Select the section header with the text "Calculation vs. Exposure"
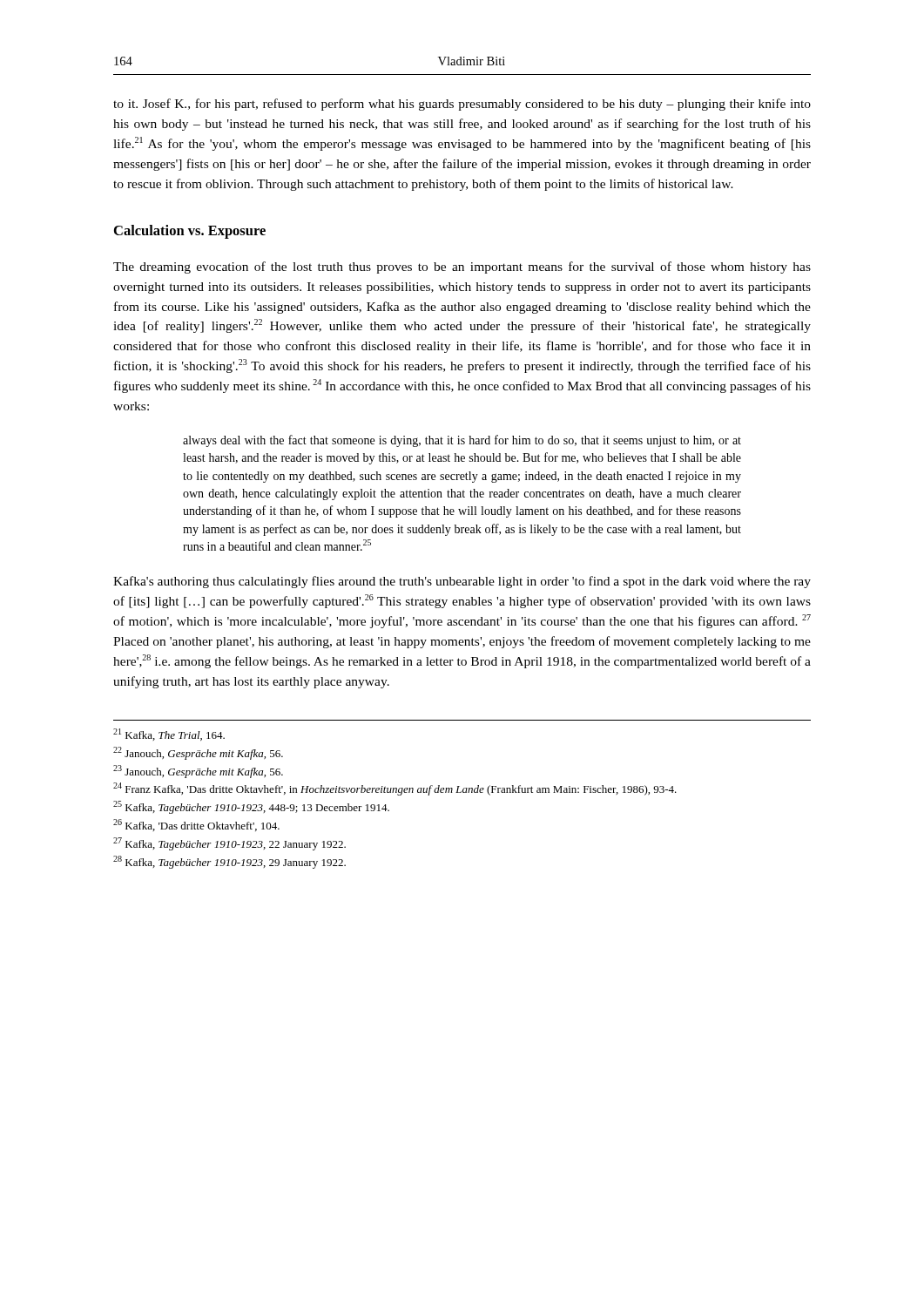Viewport: 924px width, 1307px height. pyautogui.click(x=190, y=230)
